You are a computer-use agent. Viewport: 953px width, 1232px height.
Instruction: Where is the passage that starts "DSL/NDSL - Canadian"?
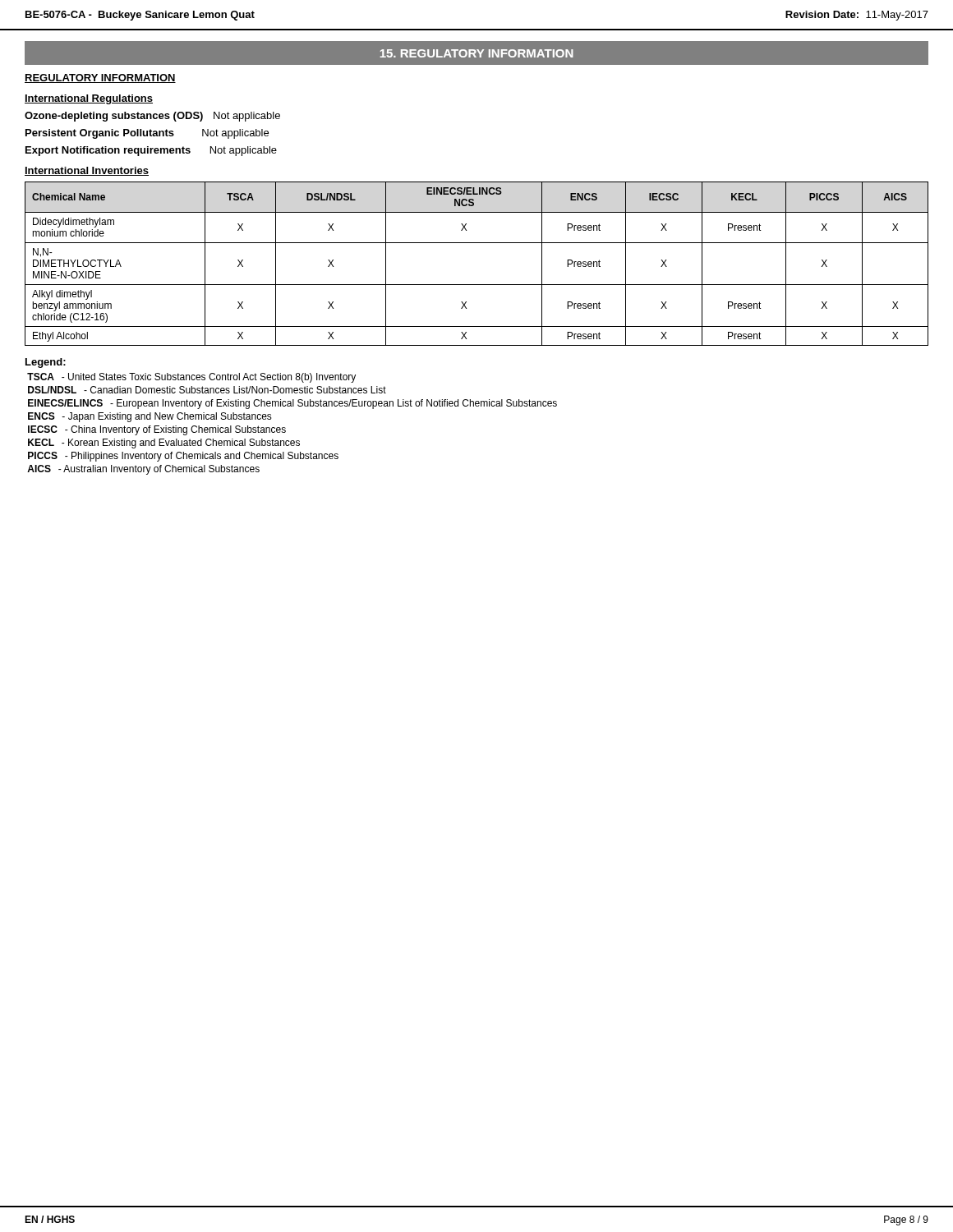coord(205,390)
